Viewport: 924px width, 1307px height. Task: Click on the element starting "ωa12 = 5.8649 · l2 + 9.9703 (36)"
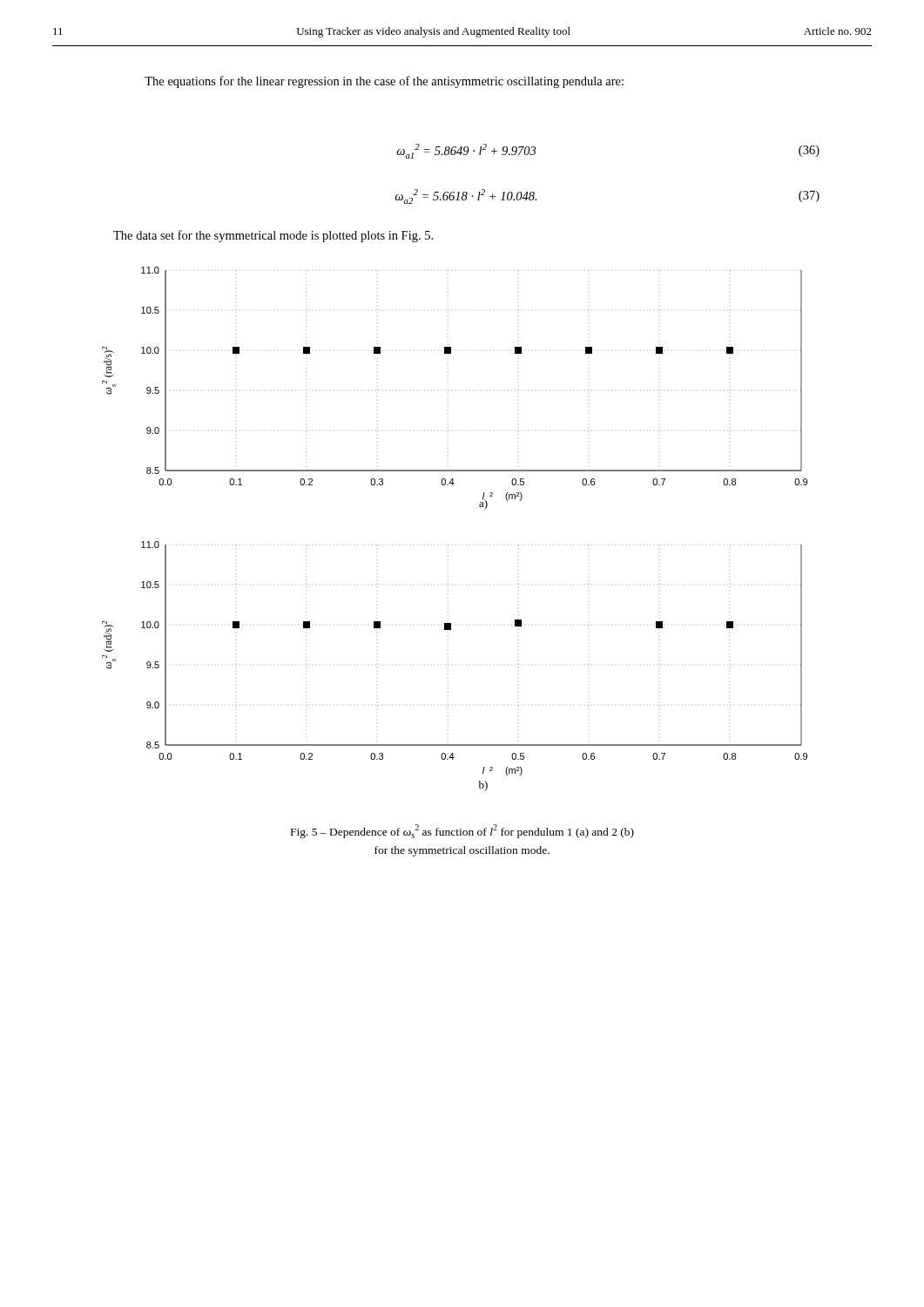pos(466,151)
